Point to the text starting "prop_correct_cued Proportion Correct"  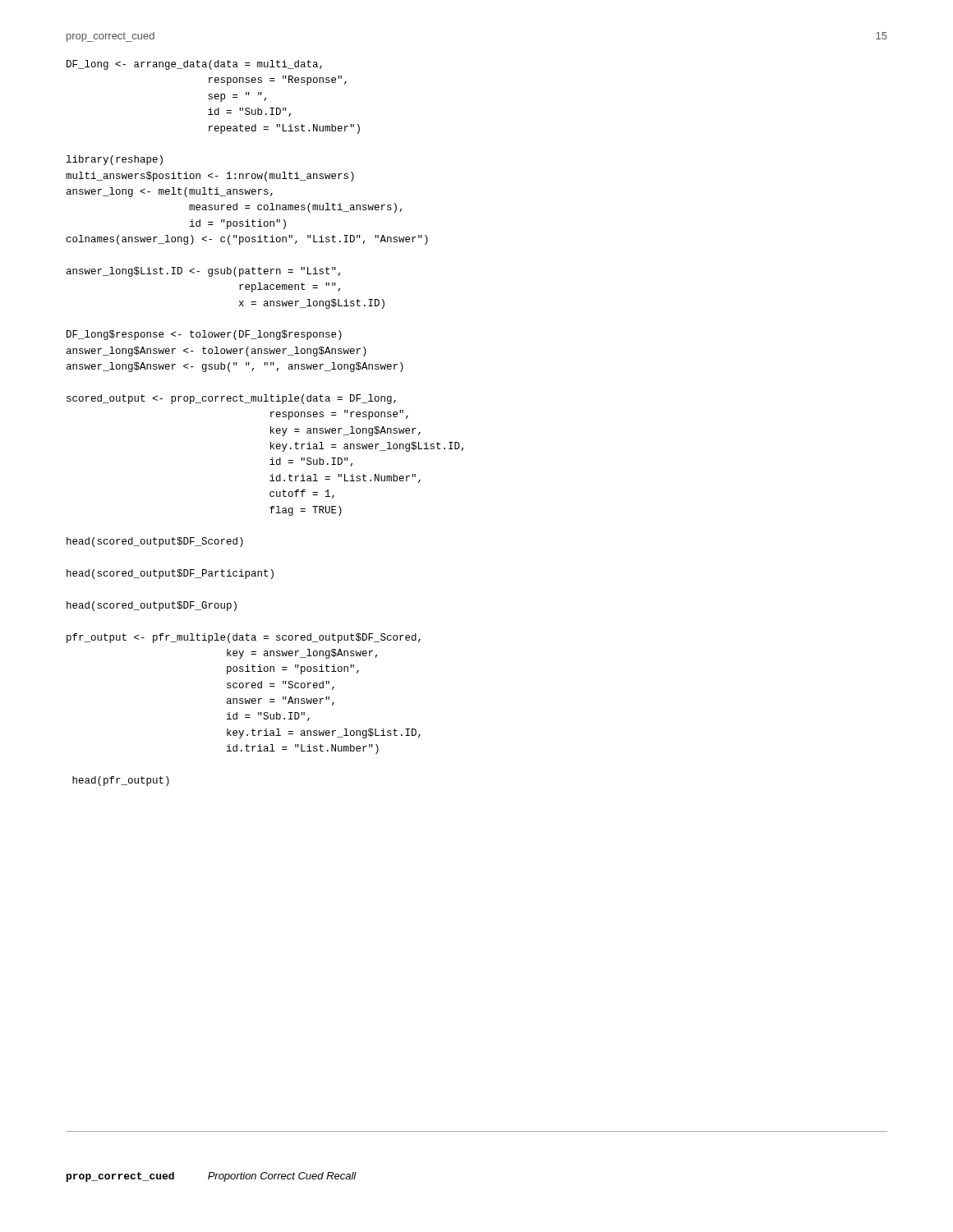coord(211,1176)
